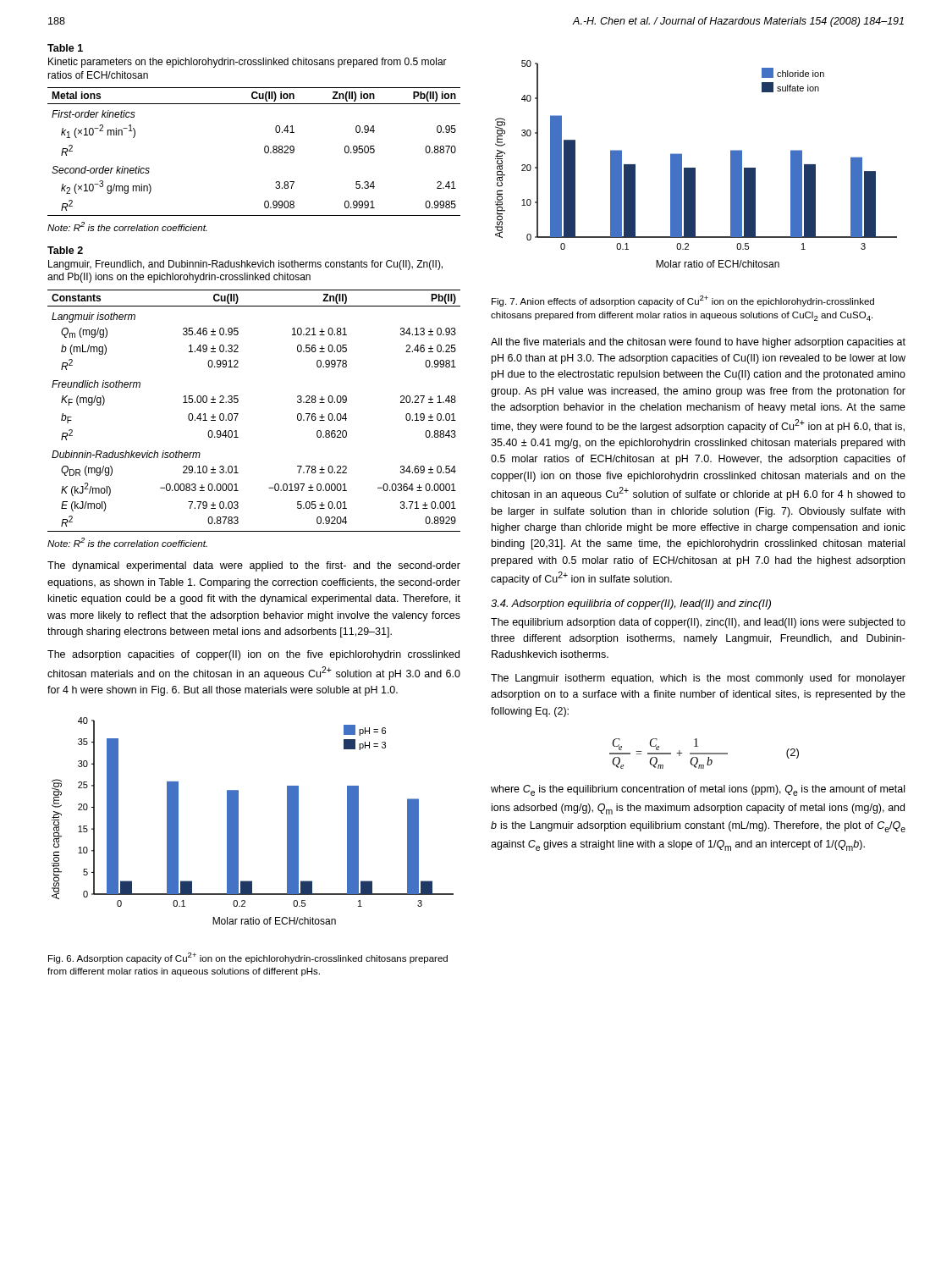952x1270 pixels.
Task: Click on the formula that reads "C e Q e = C e Q"
Action: point(698,753)
